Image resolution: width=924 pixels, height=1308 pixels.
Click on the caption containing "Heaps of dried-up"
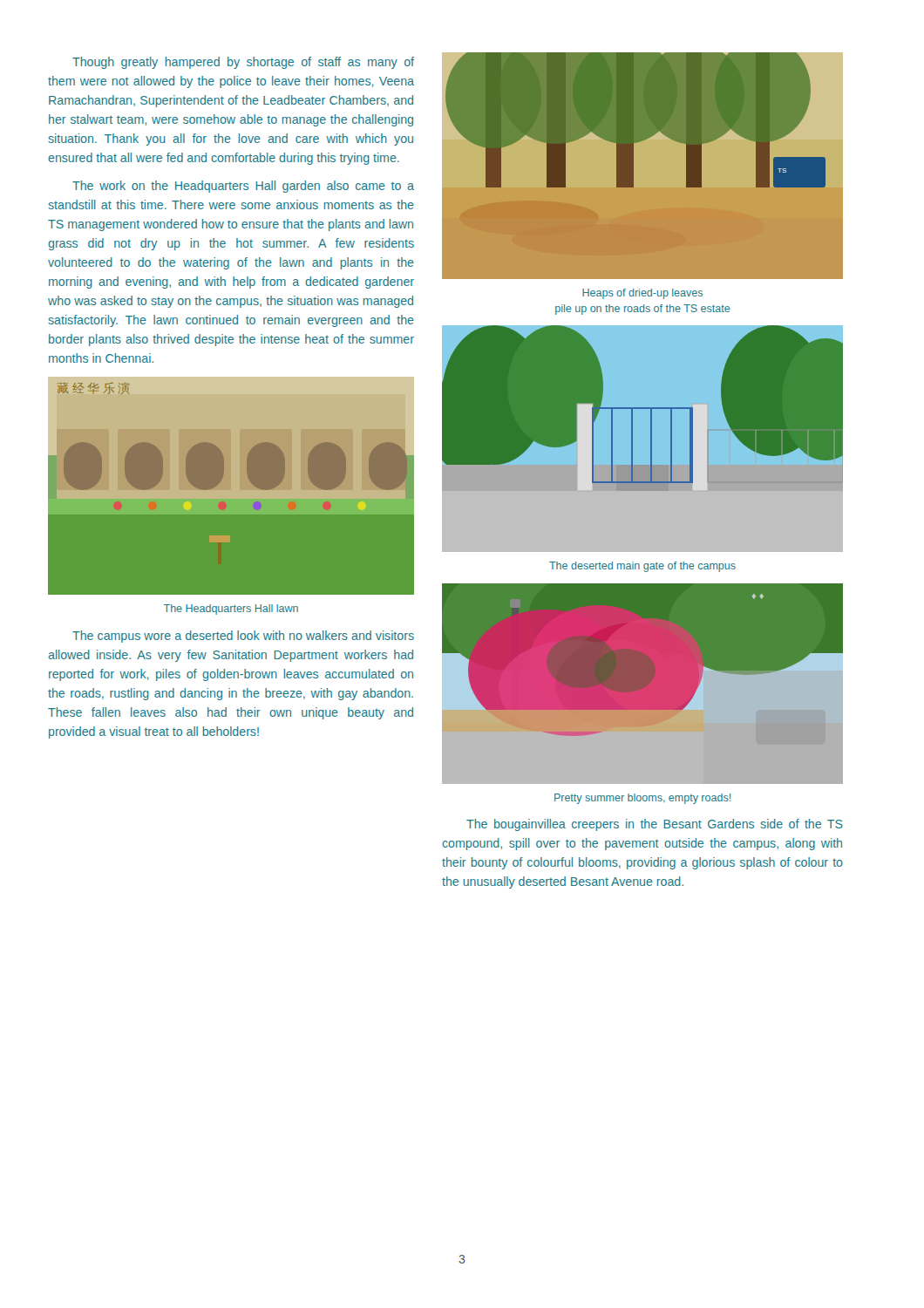point(642,301)
